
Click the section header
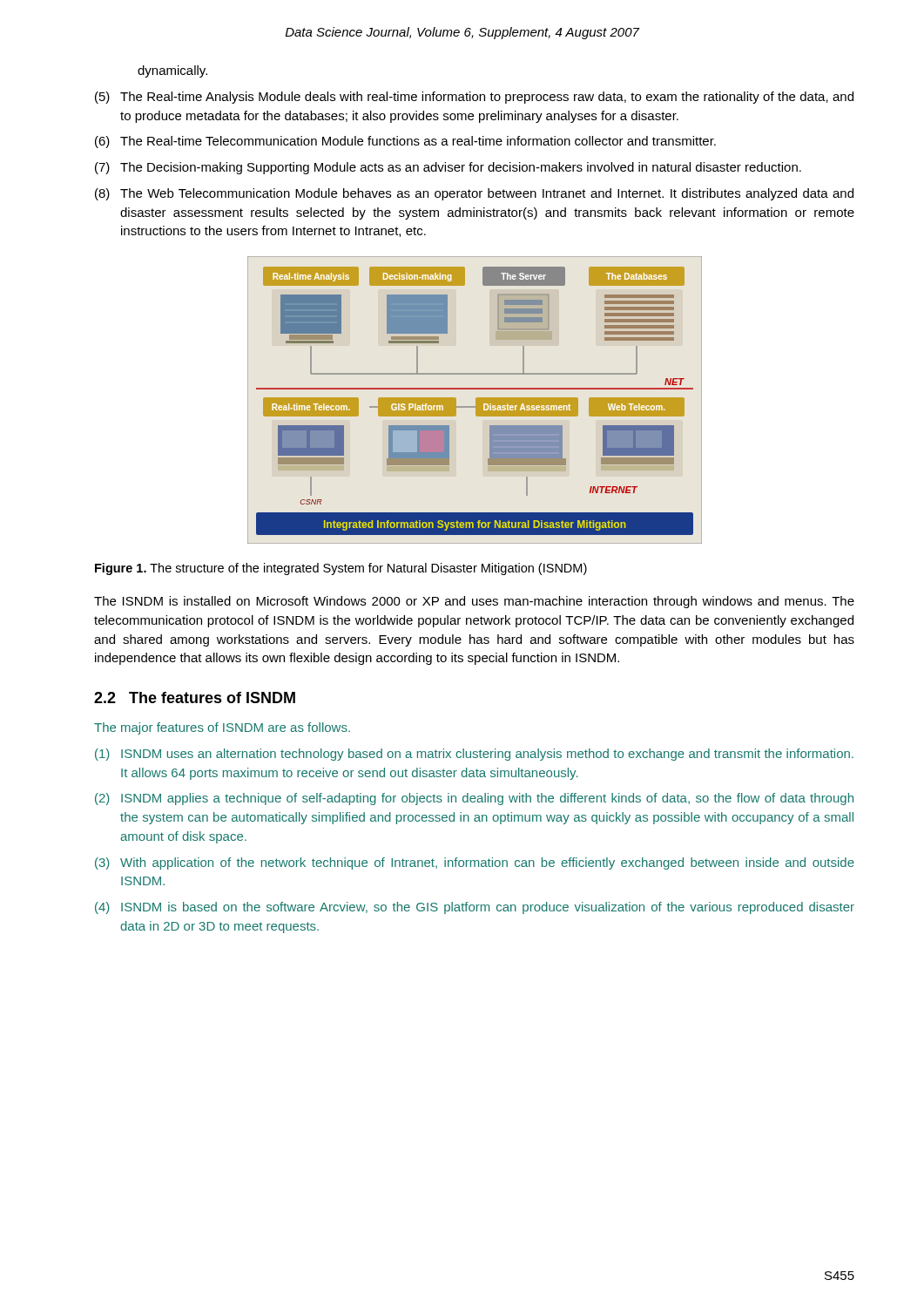click(195, 698)
